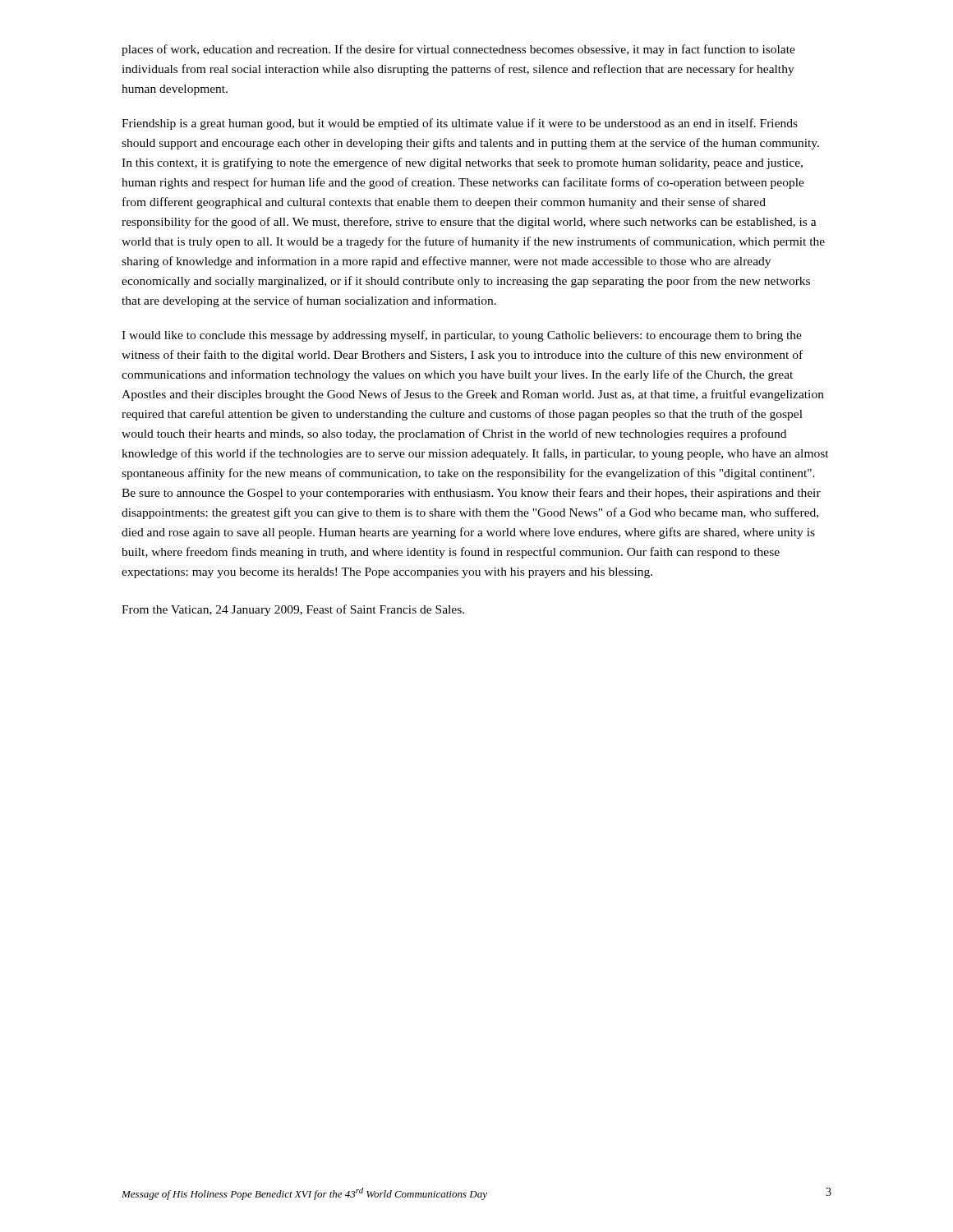Locate the text block that says "places of work, education and recreation. If the"
This screenshot has width=953, height=1232.
pyautogui.click(x=458, y=69)
